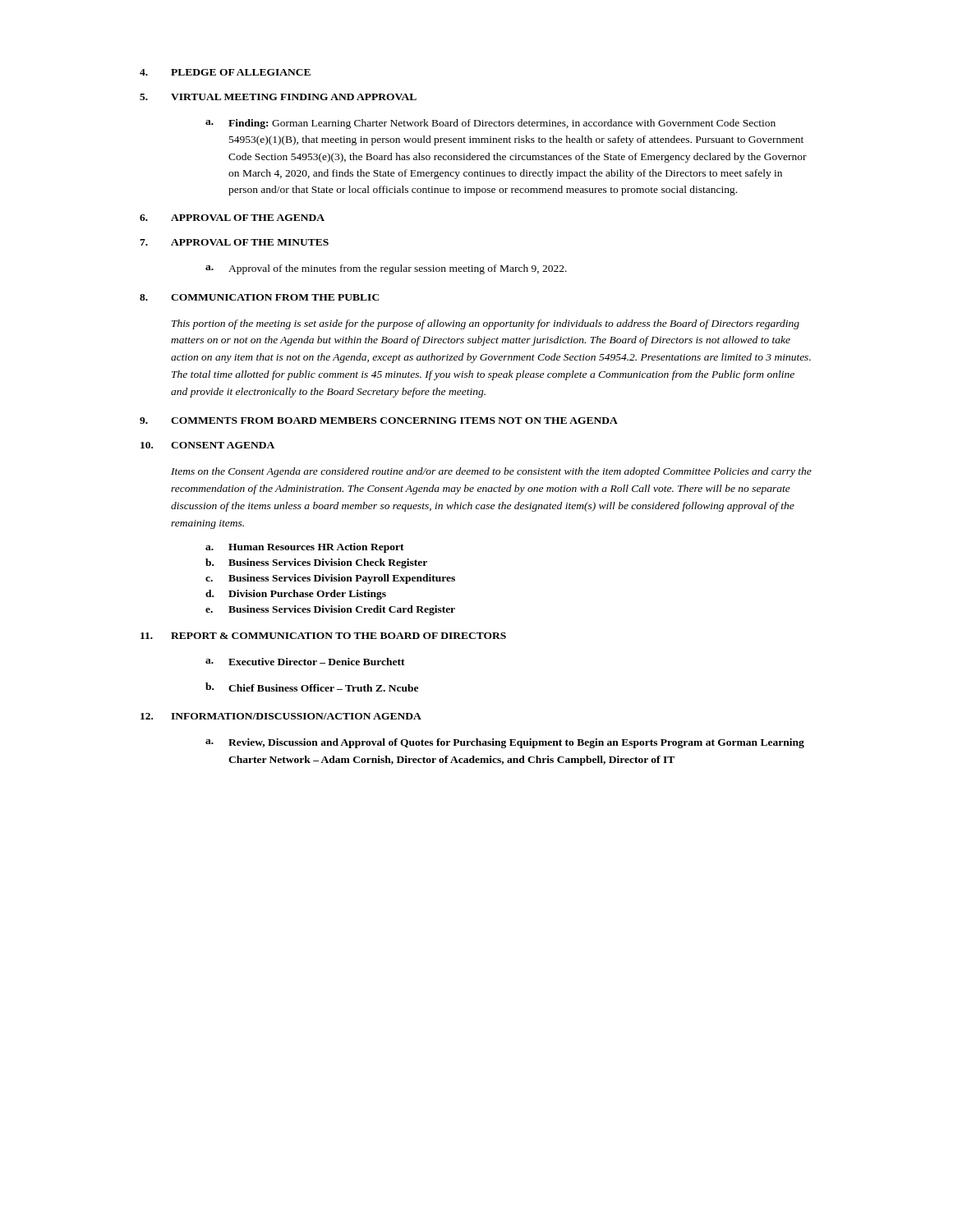This screenshot has width=953, height=1232.
Task: Click on the text block with the text "a. Finding: Gorman Learning Charter"
Action: click(x=509, y=157)
